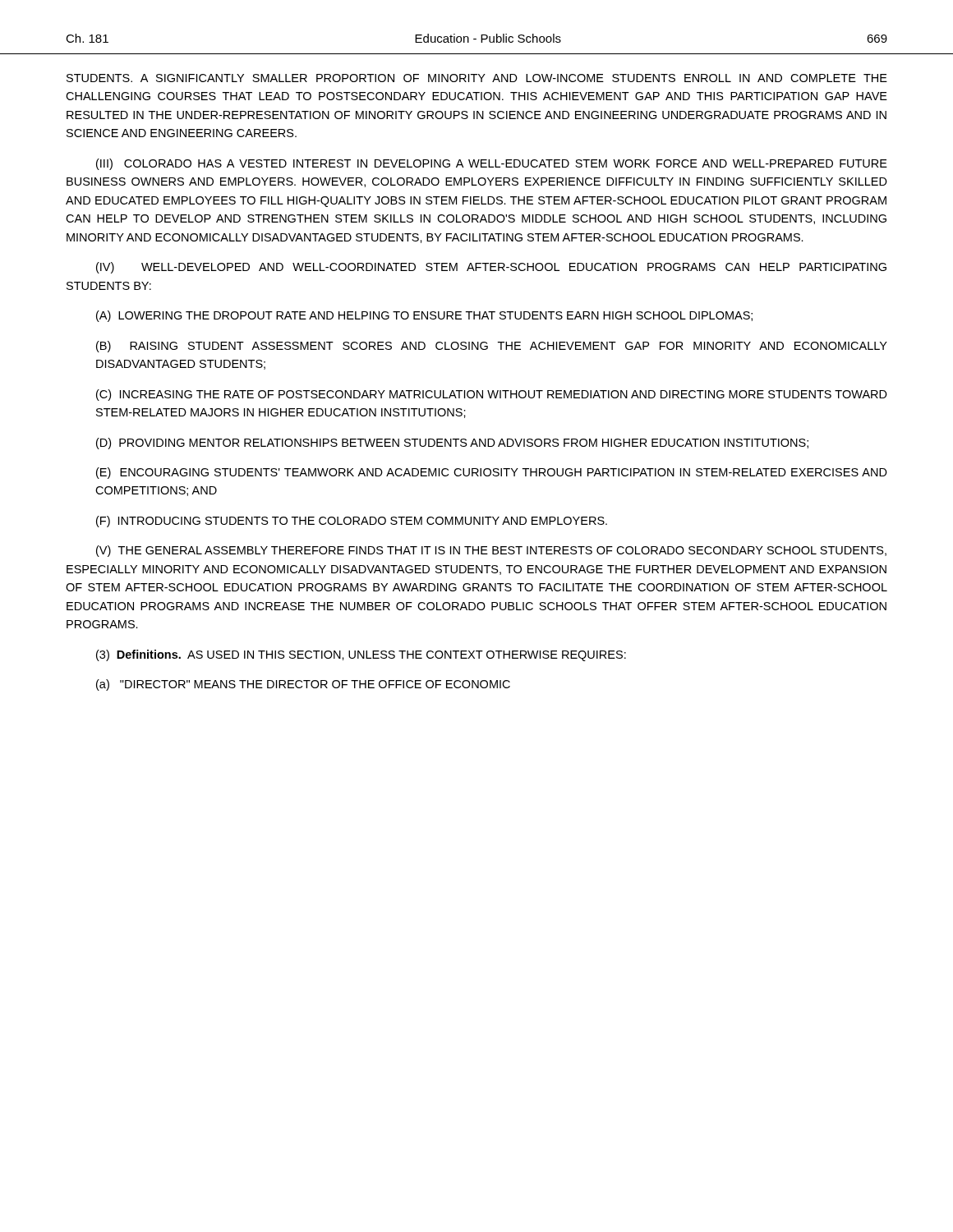The width and height of the screenshot is (953, 1232).
Task: Select the passage starting "(A) LOWERING THE DROPOUT RATE"
Action: pos(425,316)
